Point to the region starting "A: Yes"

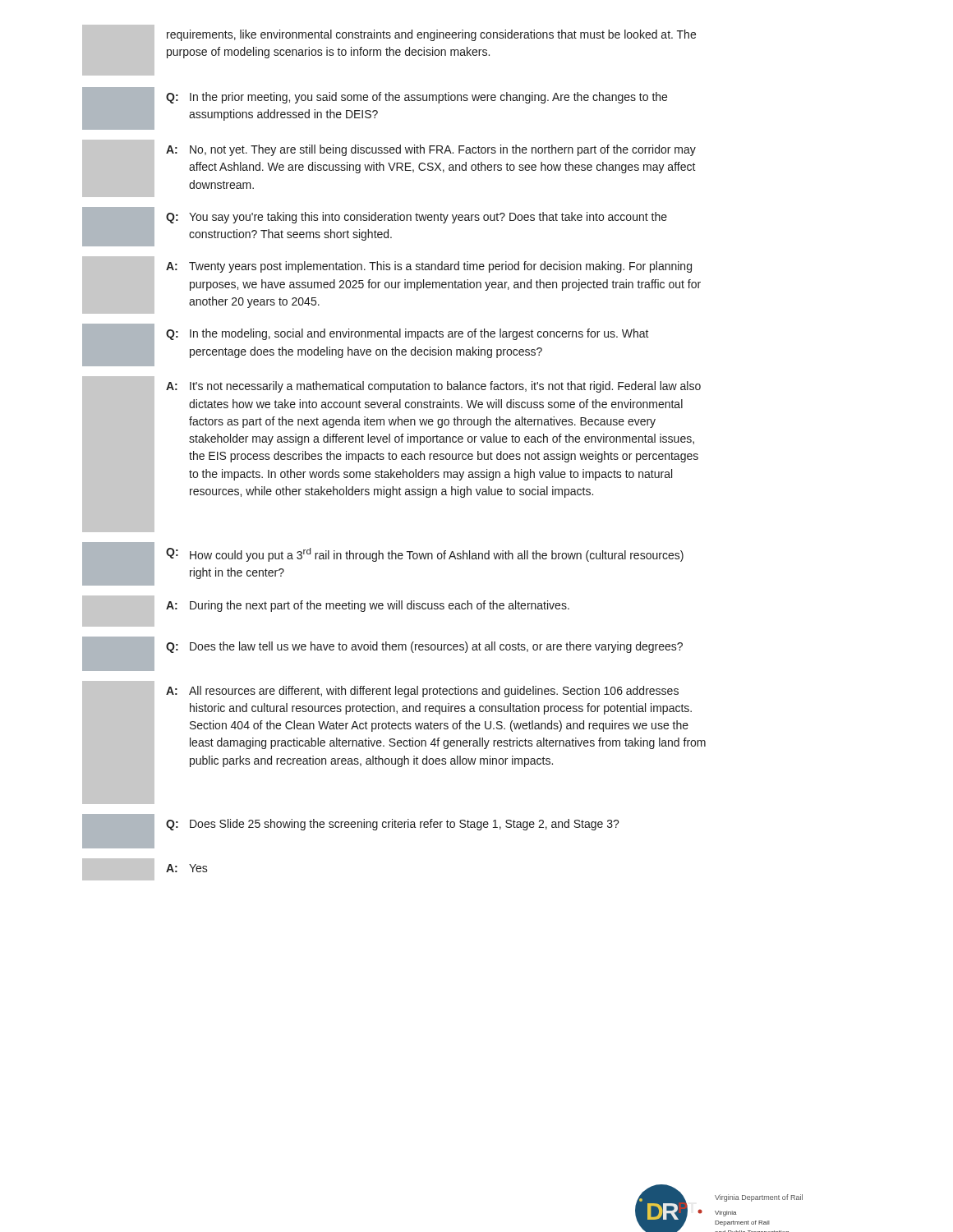(x=187, y=868)
